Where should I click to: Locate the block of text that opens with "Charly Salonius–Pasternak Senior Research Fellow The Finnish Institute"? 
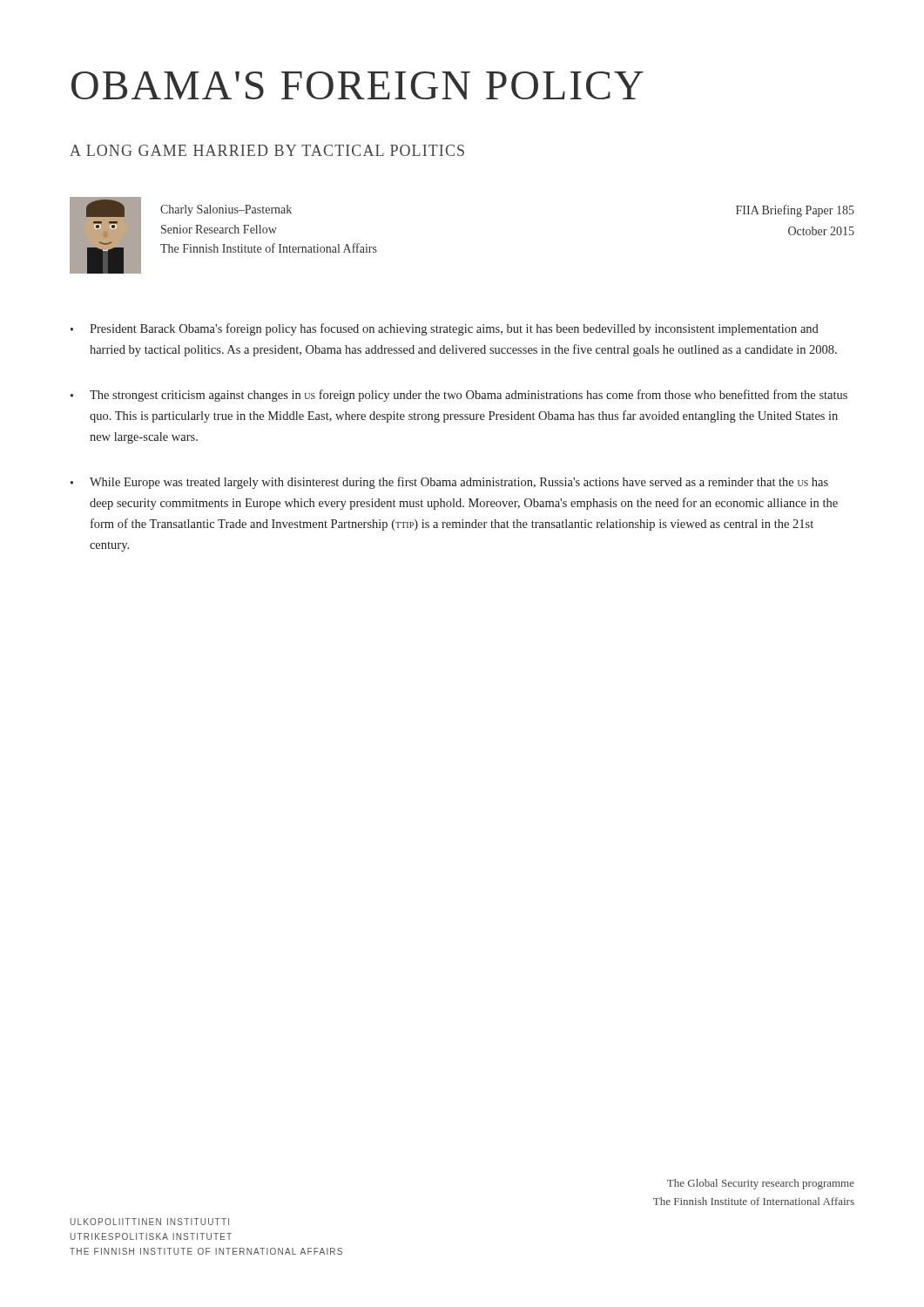coord(269,229)
